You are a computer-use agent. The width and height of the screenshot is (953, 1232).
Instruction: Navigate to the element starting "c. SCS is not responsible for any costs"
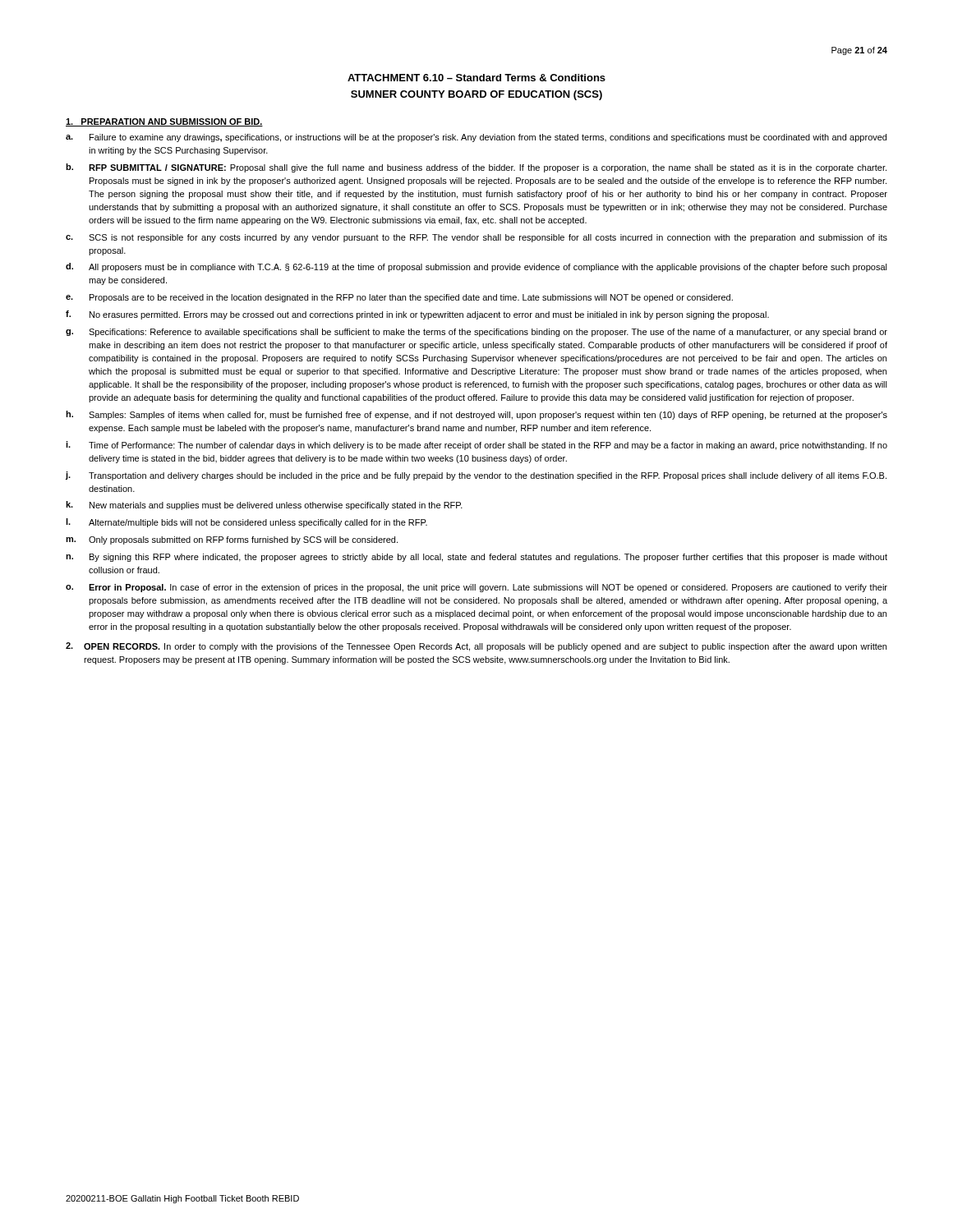[476, 244]
